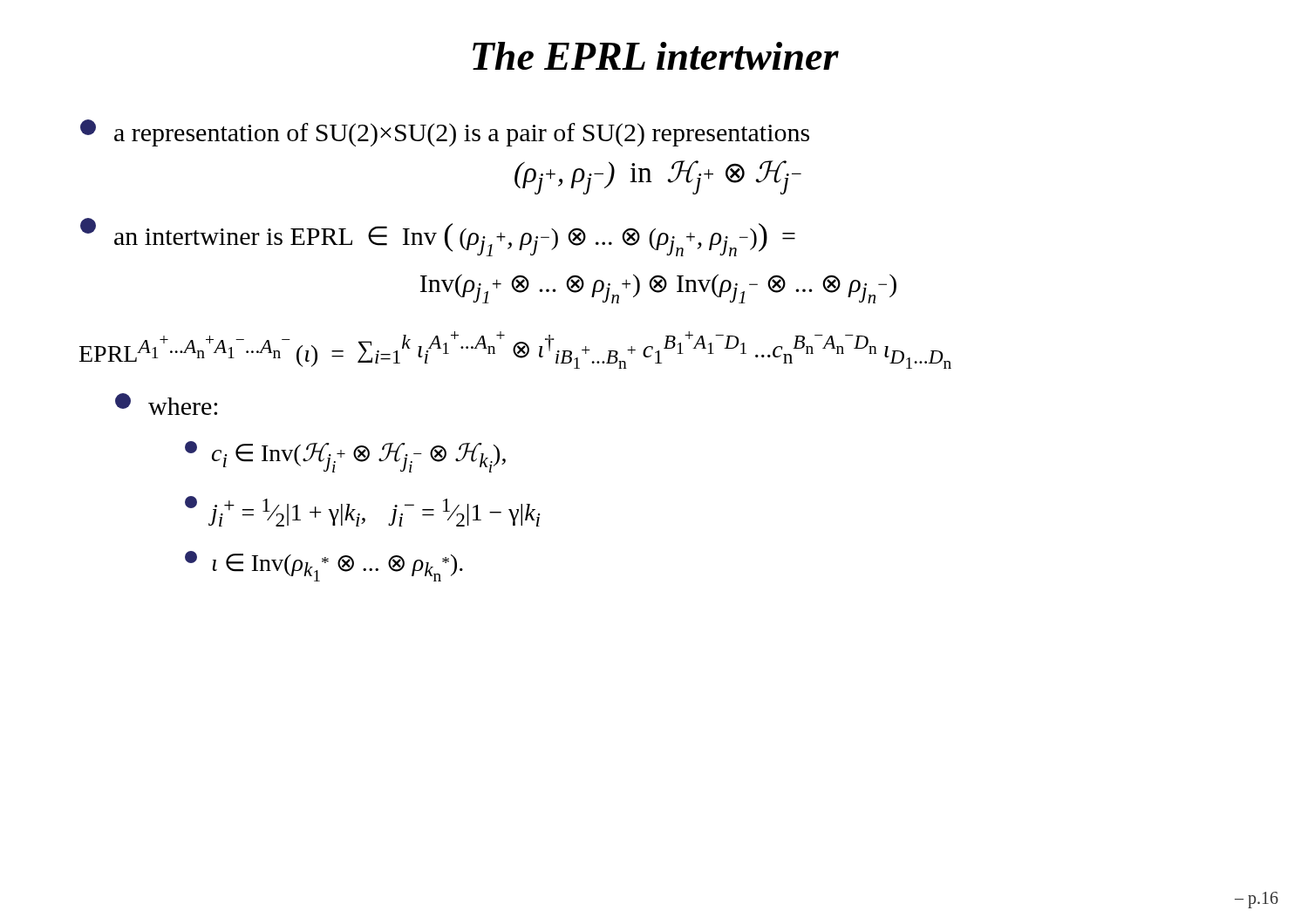This screenshot has width=1308, height=924.
Task: Point to the text starting "The EPRL intertwiner"
Action: pyautogui.click(x=654, y=56)
